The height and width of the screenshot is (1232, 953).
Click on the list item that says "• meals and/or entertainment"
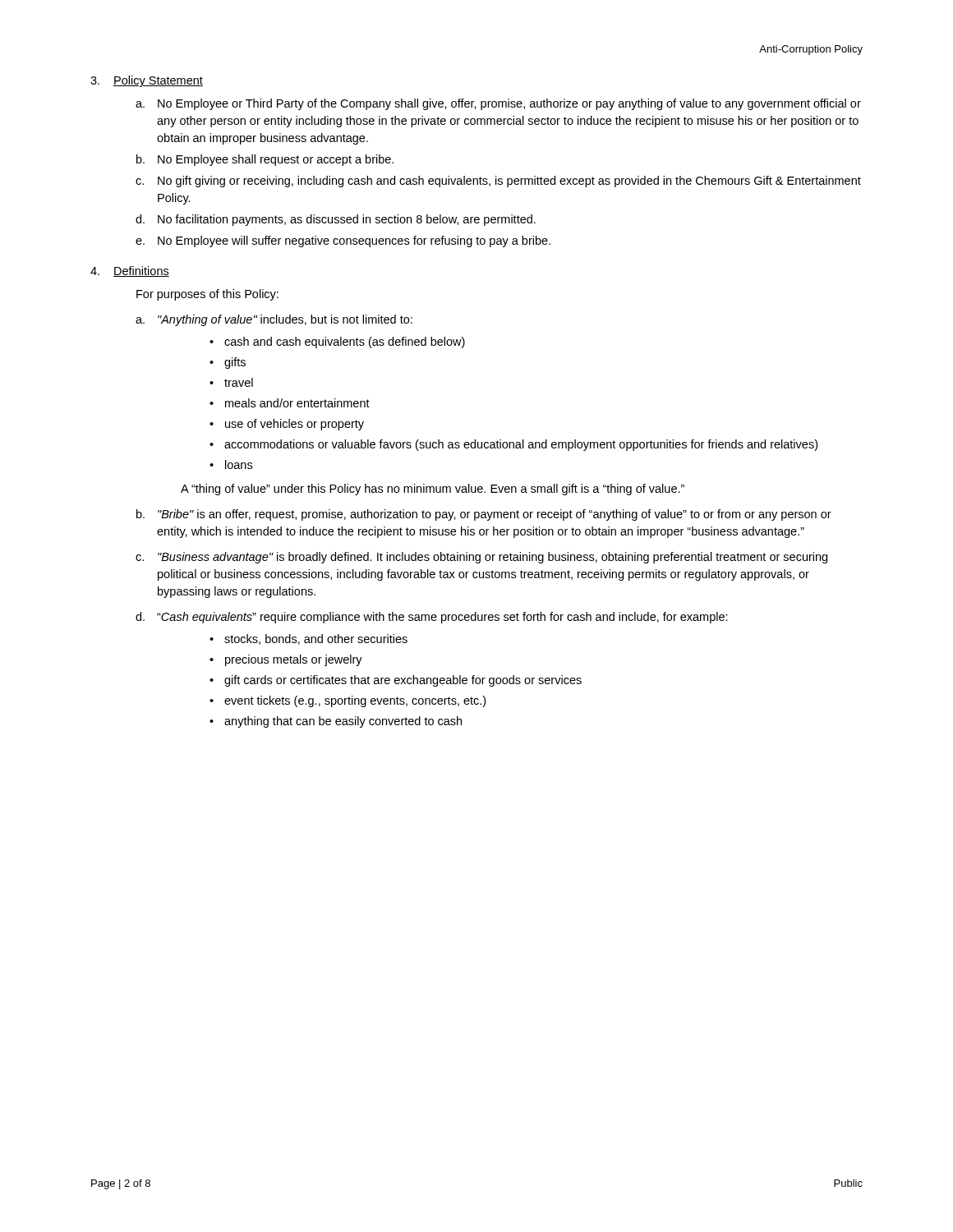click(x=290, y=403)
